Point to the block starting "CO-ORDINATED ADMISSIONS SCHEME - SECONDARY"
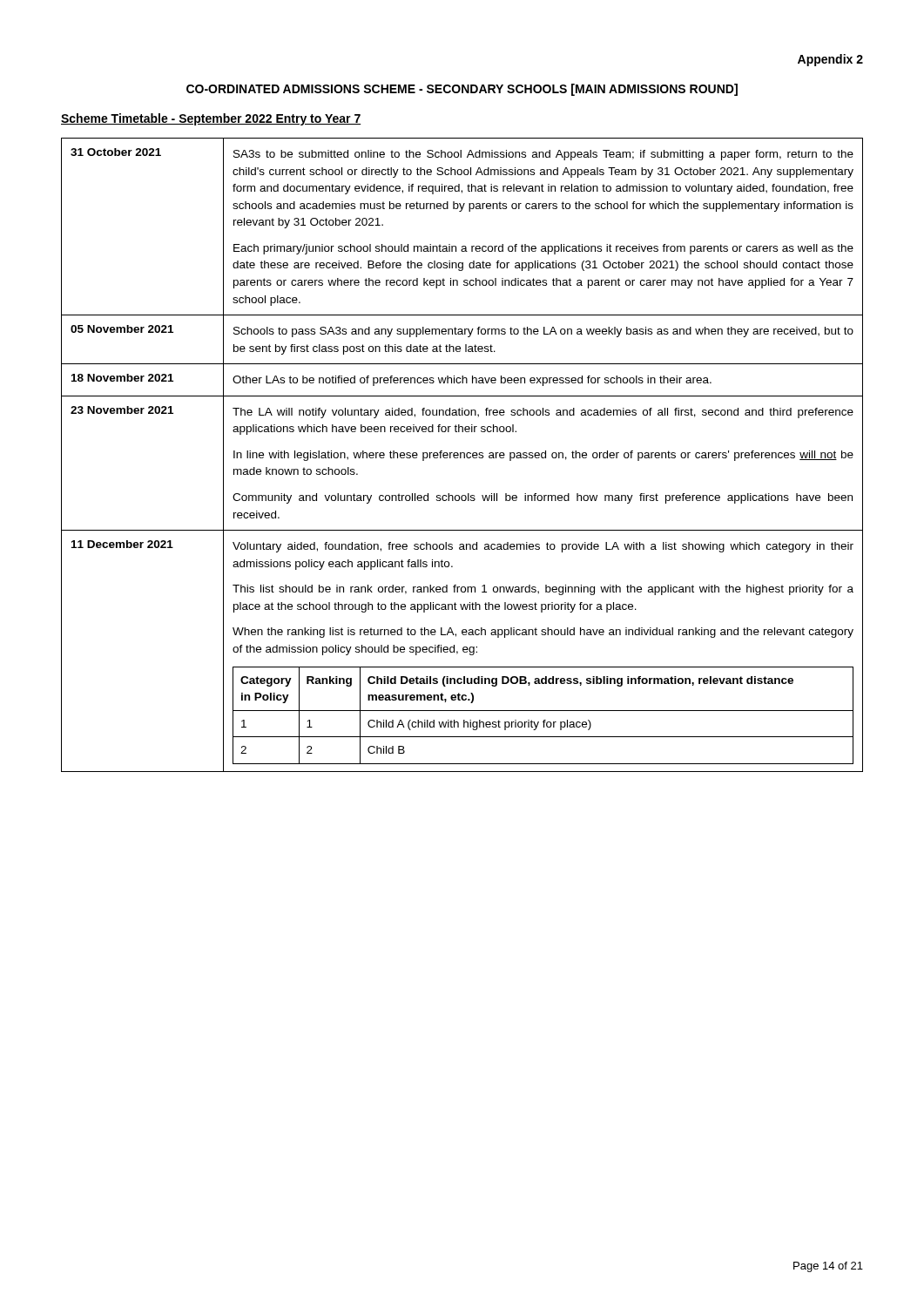Viewport: 924px width, 1307px height. click(x=462, y=89)
